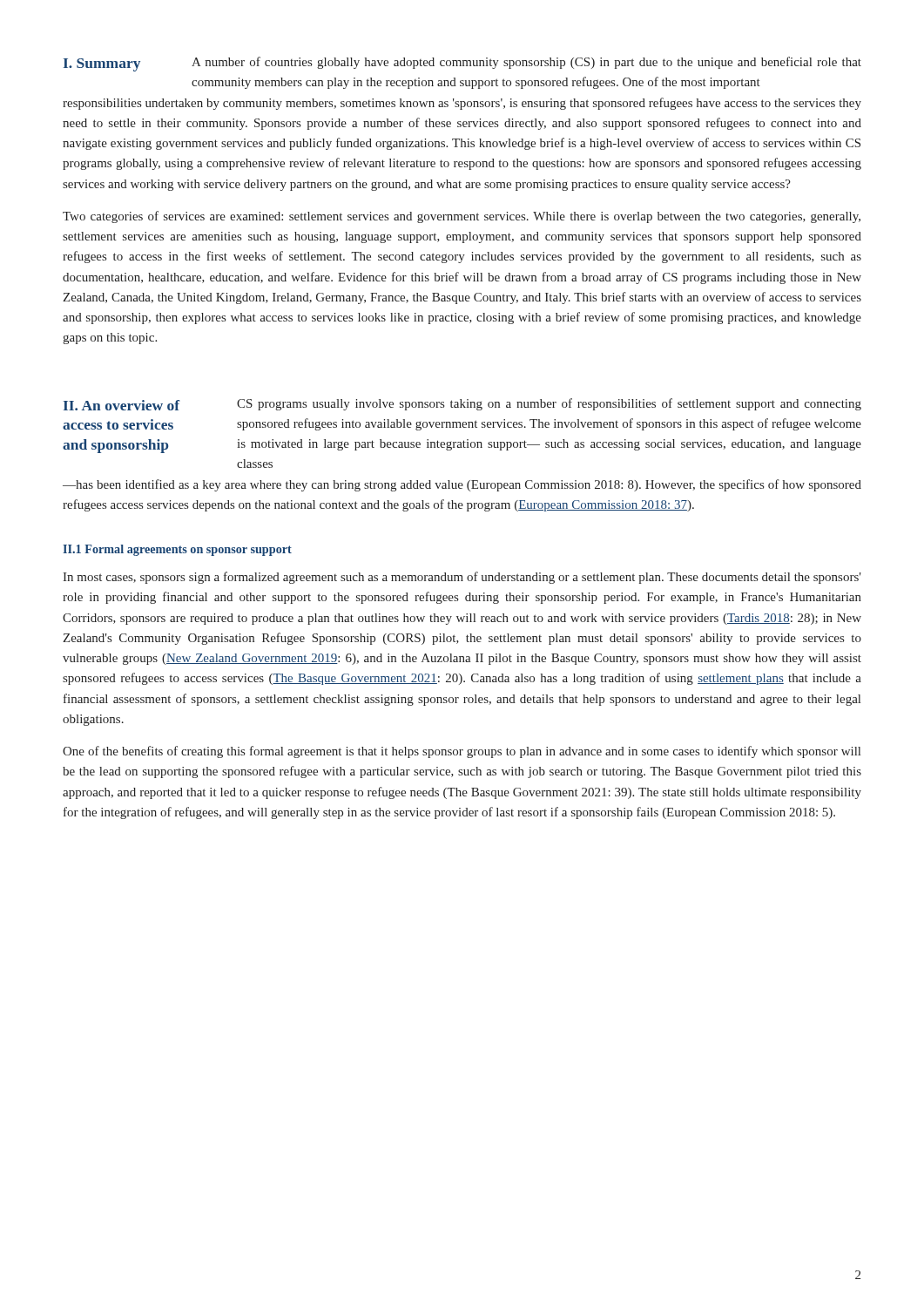Find the element starting "II. An overview ofaccess"
The width and height of the screenshot is (924, 1307).
pos(143,425)
